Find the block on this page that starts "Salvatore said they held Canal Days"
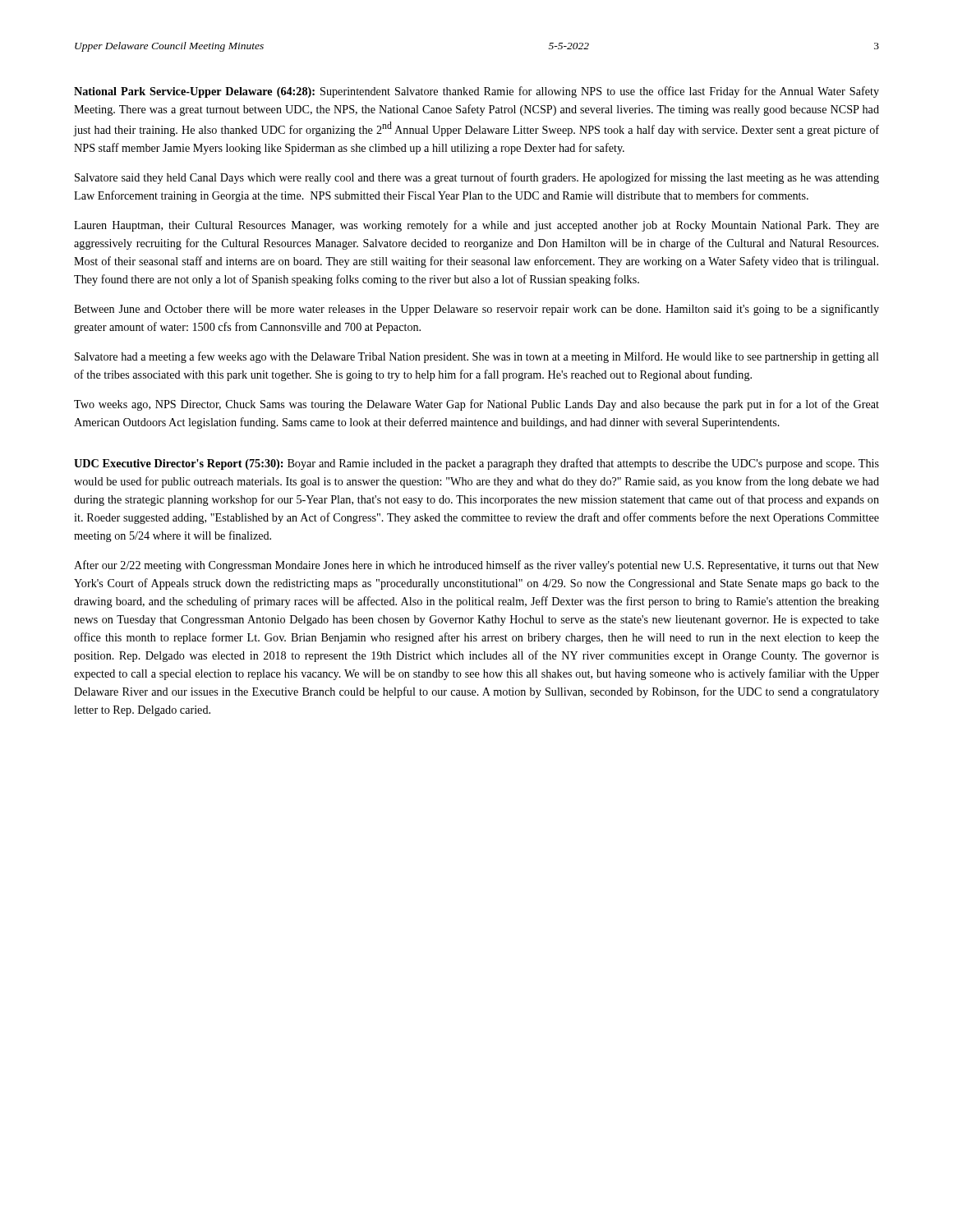Viewport: 953px width, 1232px height. [x=476, y=186]
